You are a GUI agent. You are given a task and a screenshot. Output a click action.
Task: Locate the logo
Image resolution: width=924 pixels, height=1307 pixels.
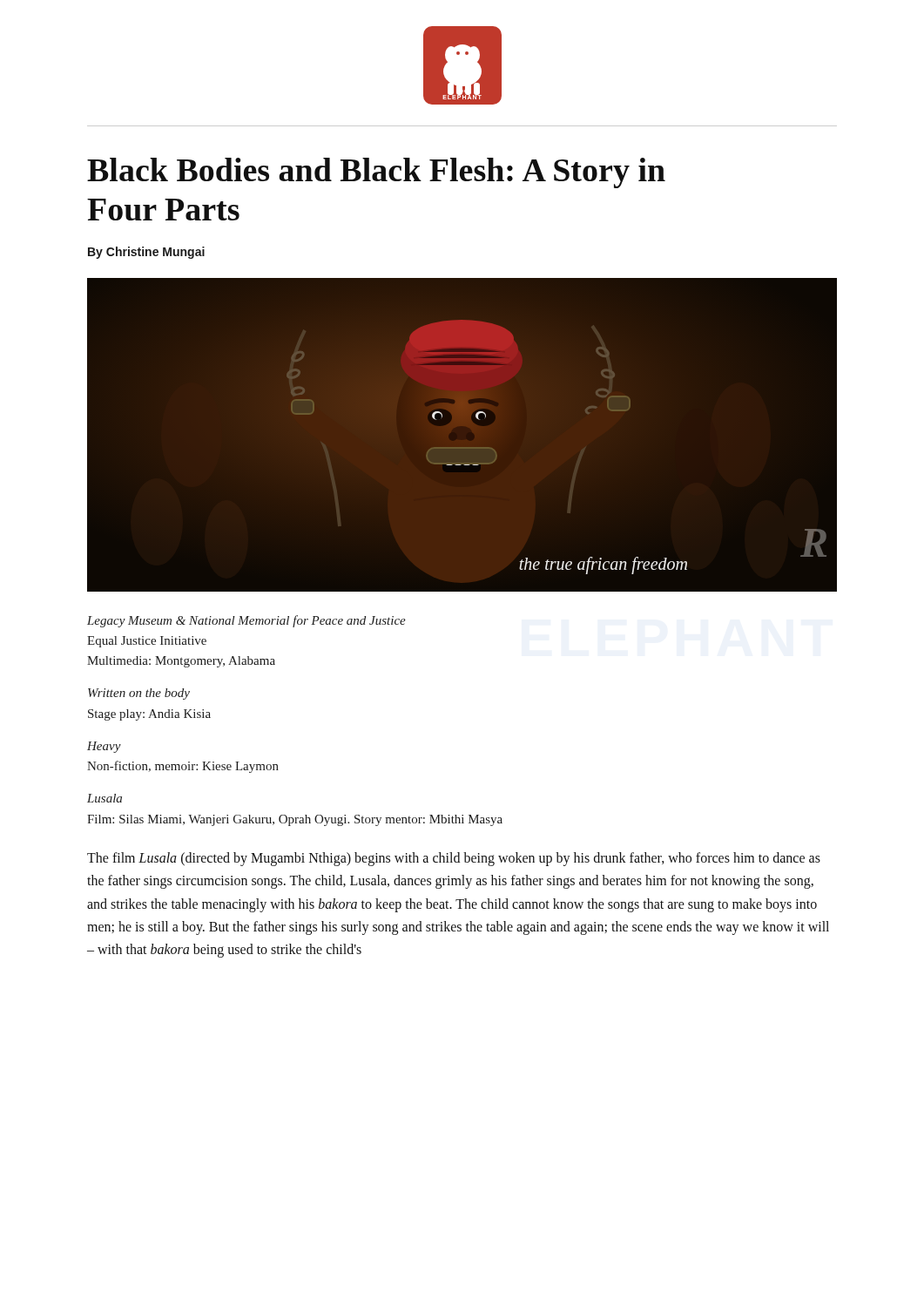(x=462, y=63)
